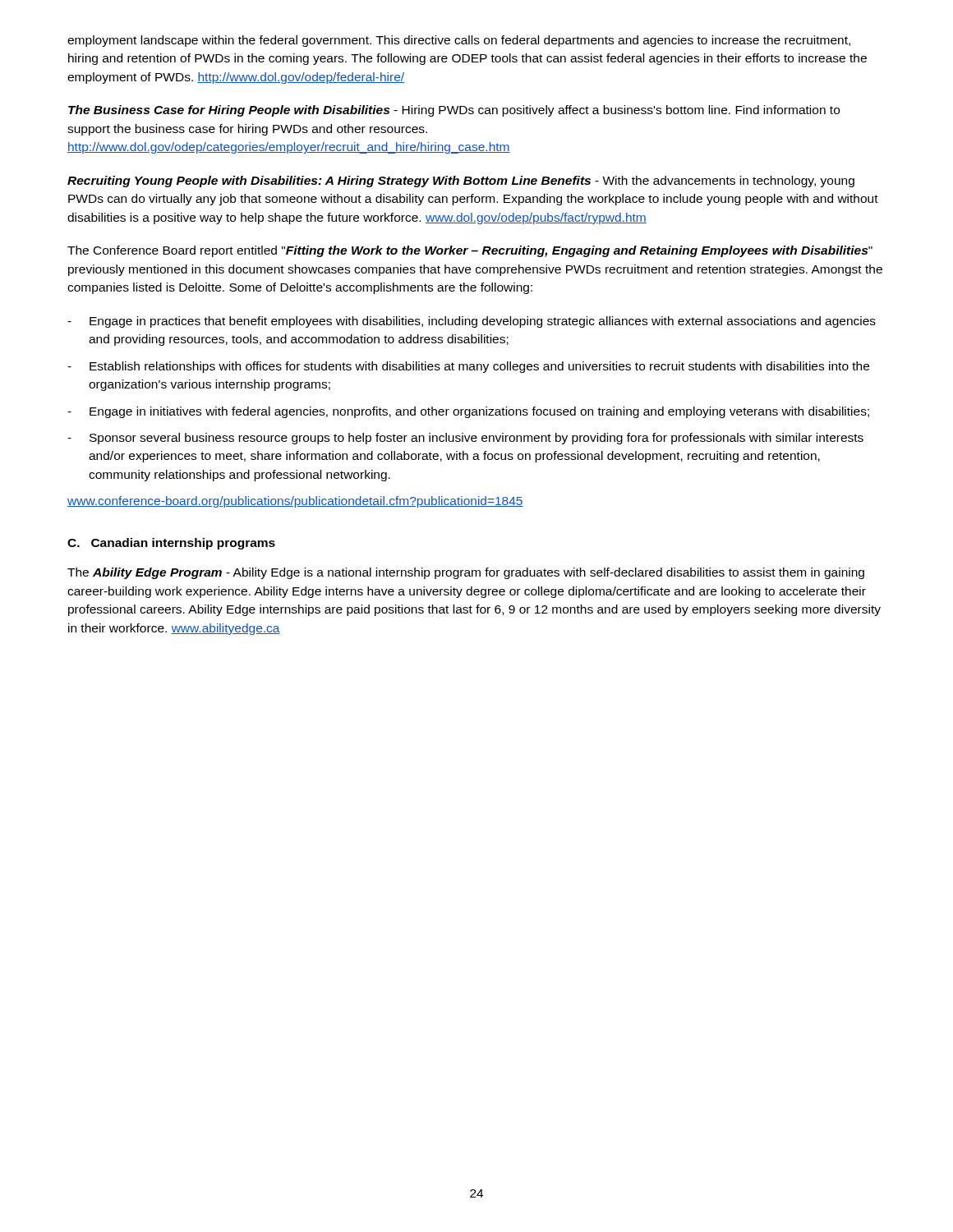
Task: Find the element starting "The Business Case for"
Action: (454, 111)
